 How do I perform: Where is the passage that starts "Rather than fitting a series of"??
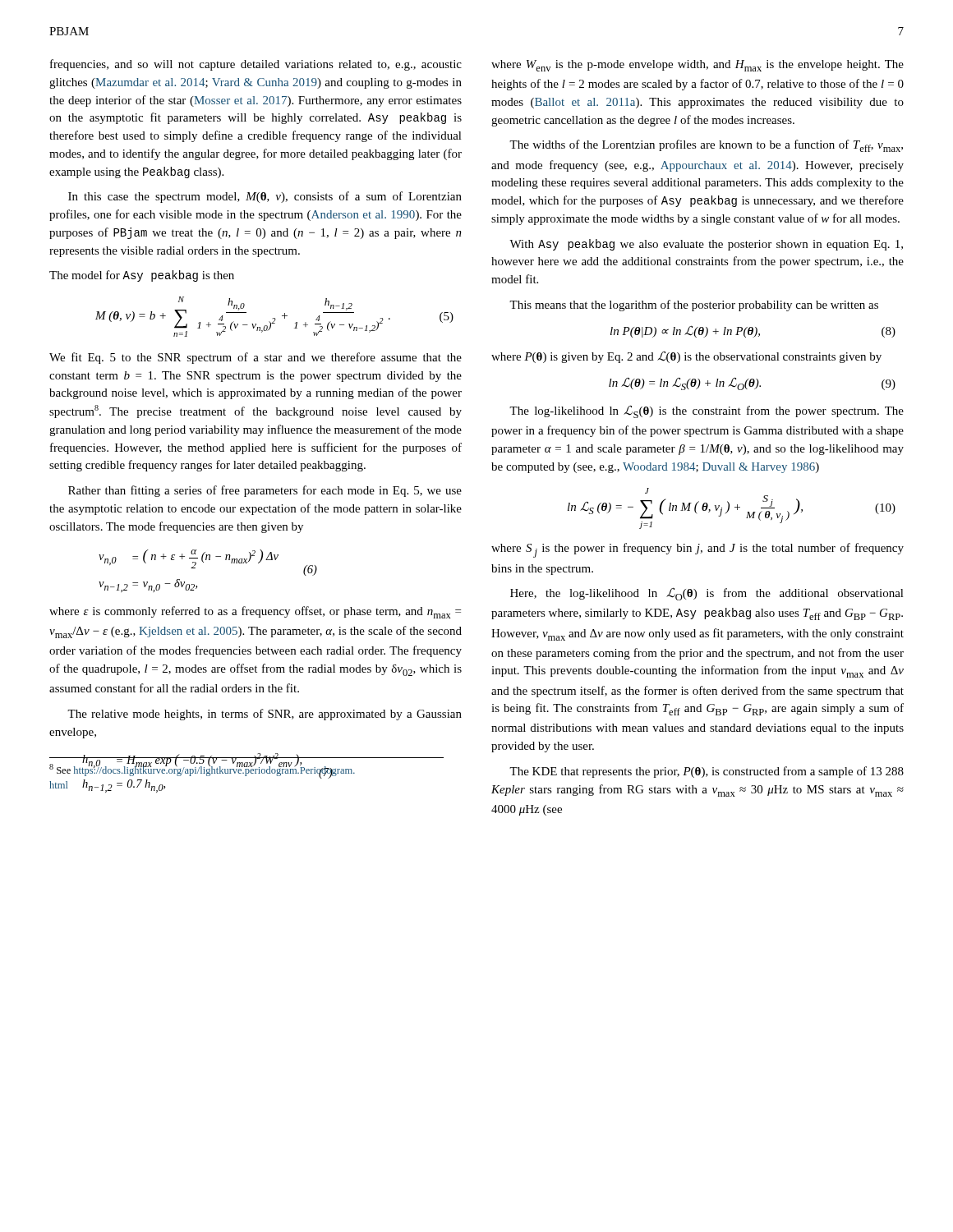click(255, 509)
